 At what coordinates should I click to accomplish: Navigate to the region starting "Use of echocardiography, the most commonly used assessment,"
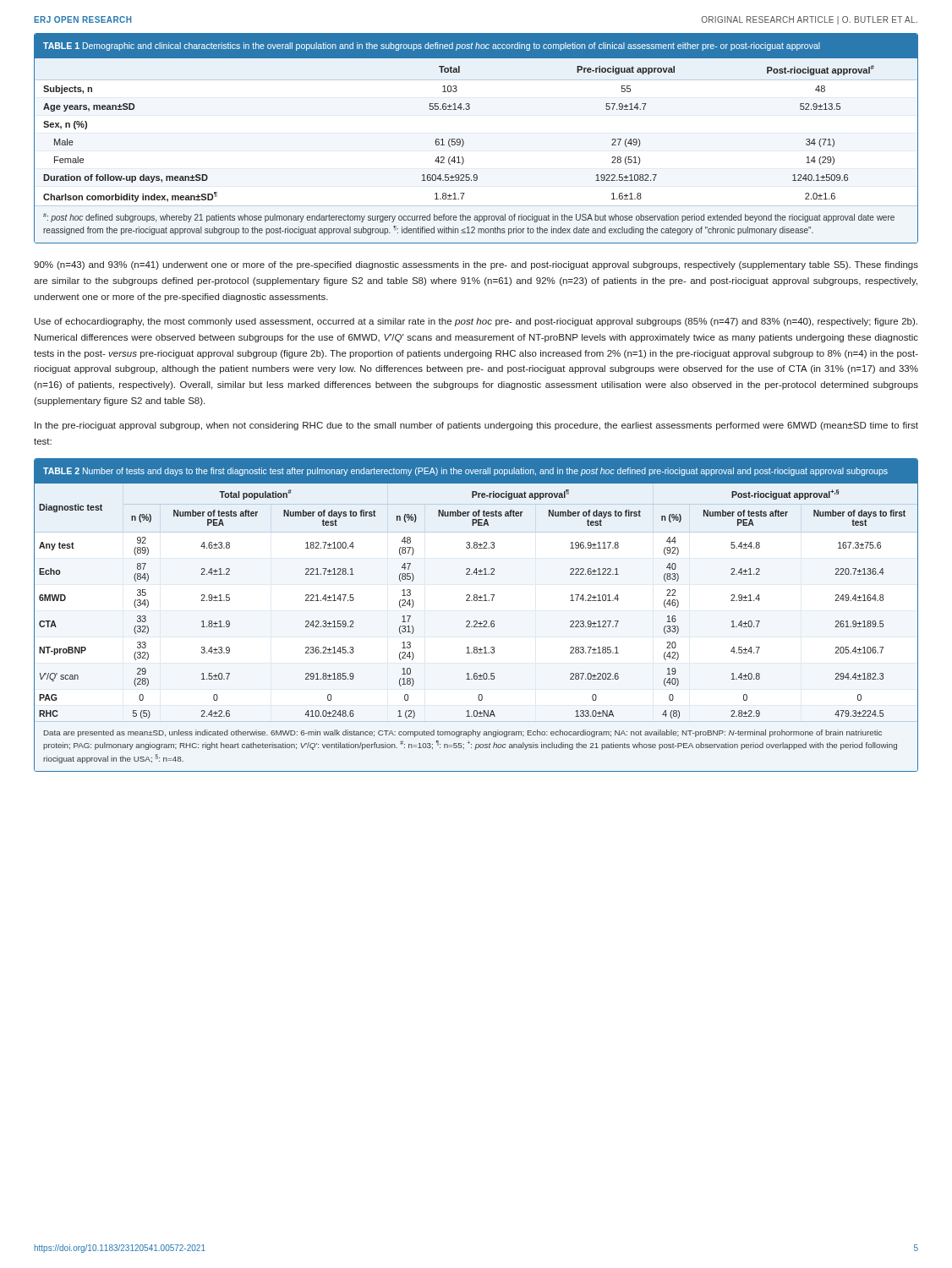[x=476, y=361]
